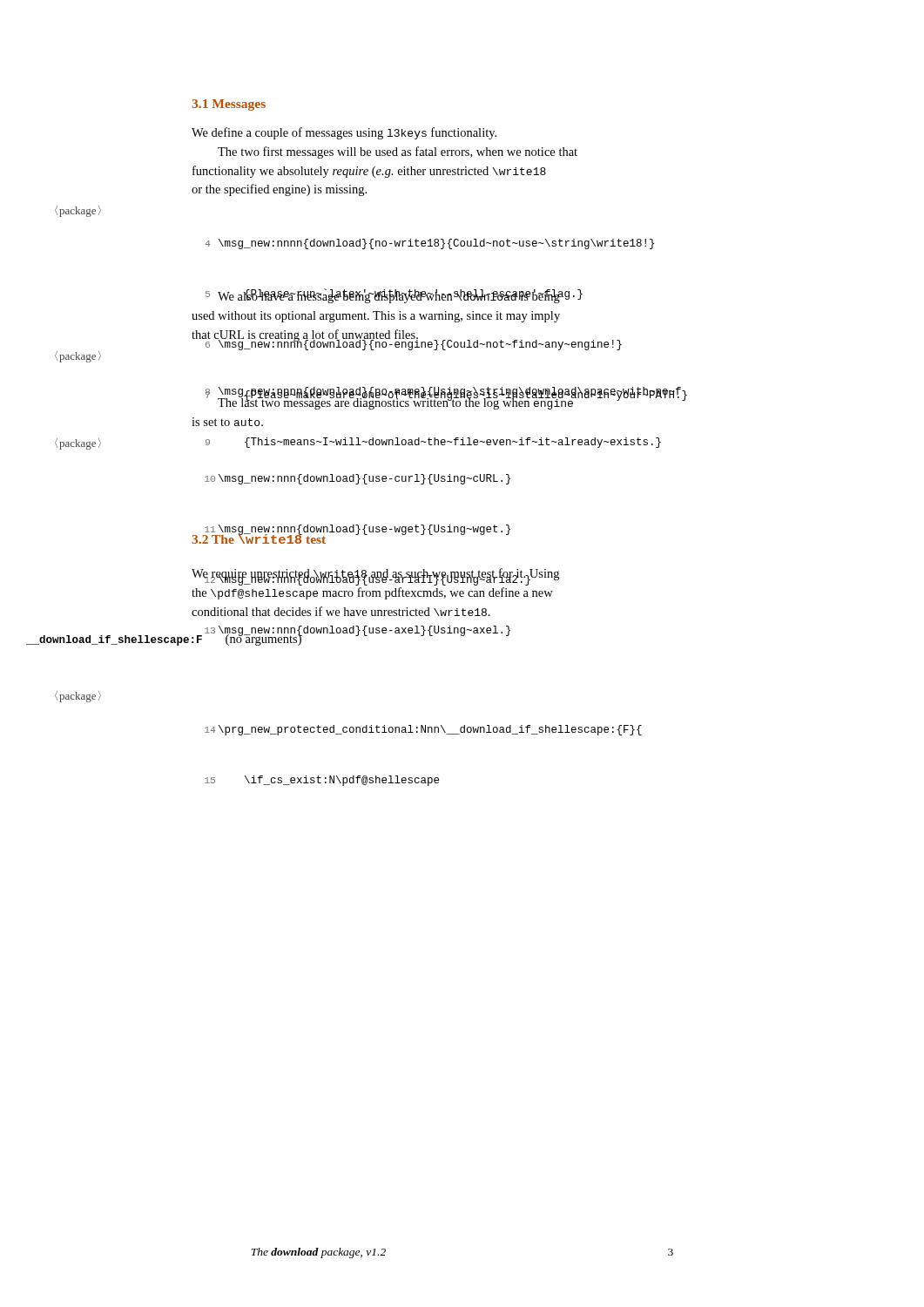Point to the block beginning "The last two messages are diagnostics"

(514, 413)
